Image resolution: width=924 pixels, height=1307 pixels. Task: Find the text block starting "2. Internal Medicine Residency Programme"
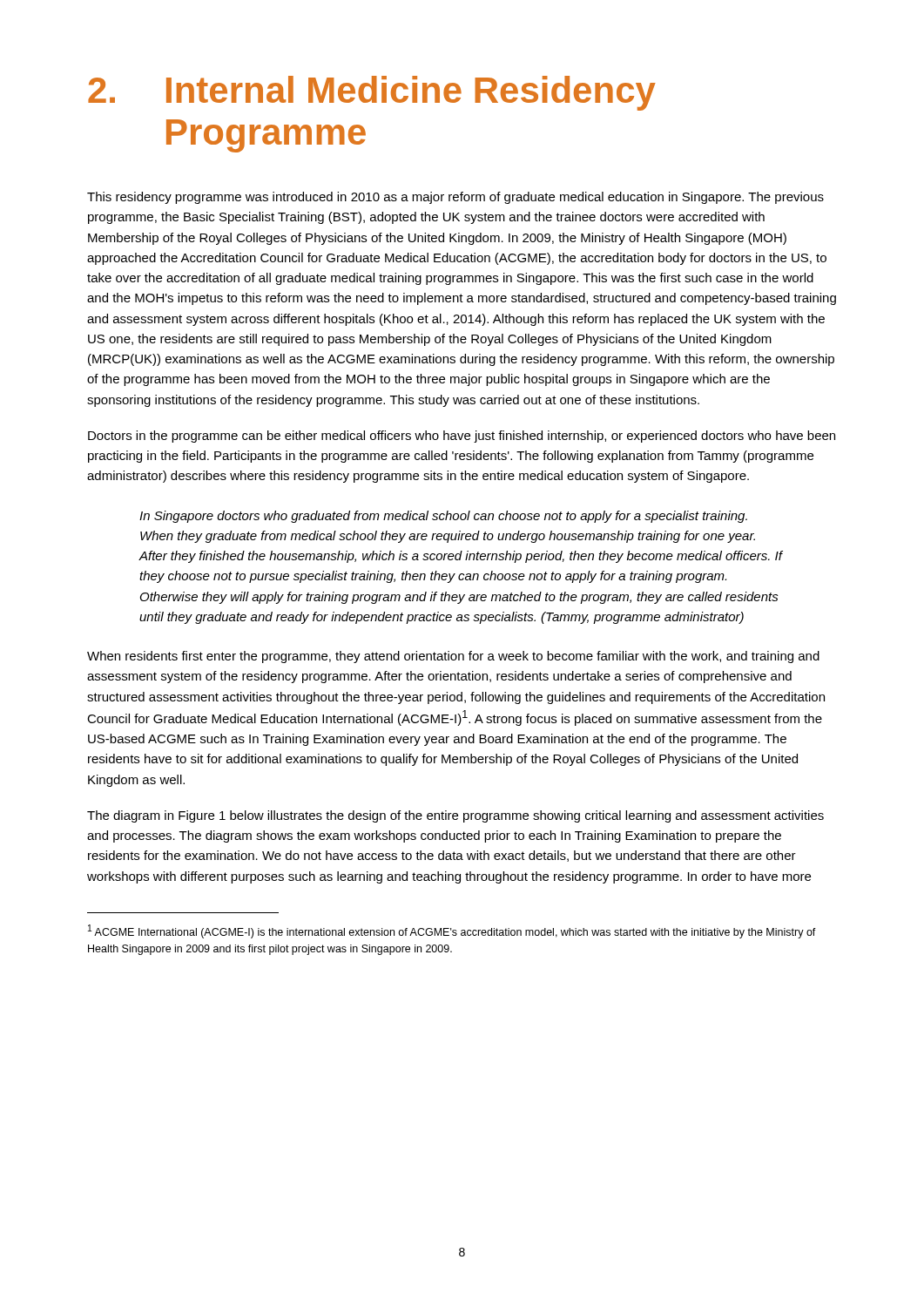click(x=462, y=111)
